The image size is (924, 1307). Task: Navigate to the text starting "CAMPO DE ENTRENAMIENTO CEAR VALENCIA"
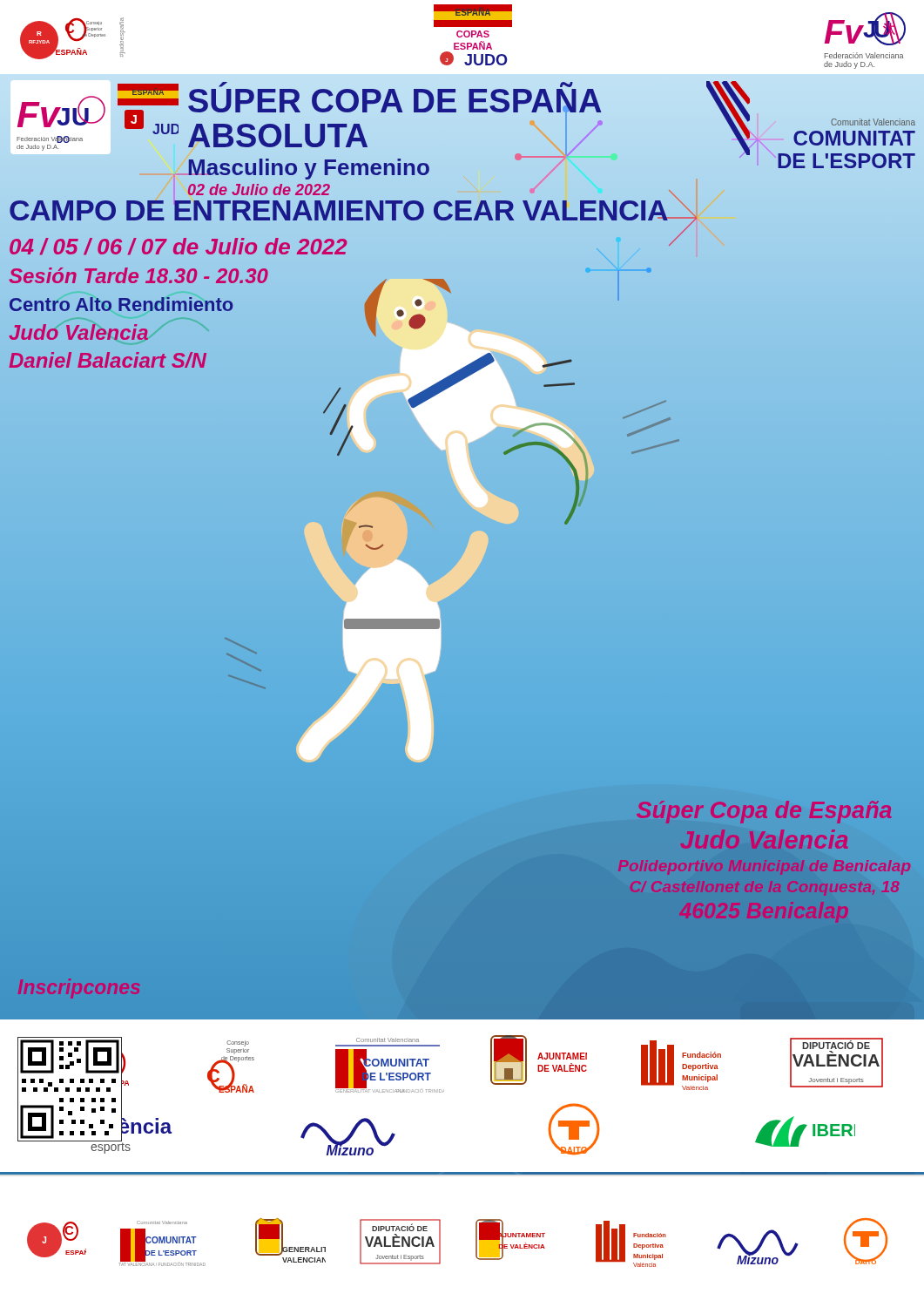pyautogui.click(x=462, y=210)
